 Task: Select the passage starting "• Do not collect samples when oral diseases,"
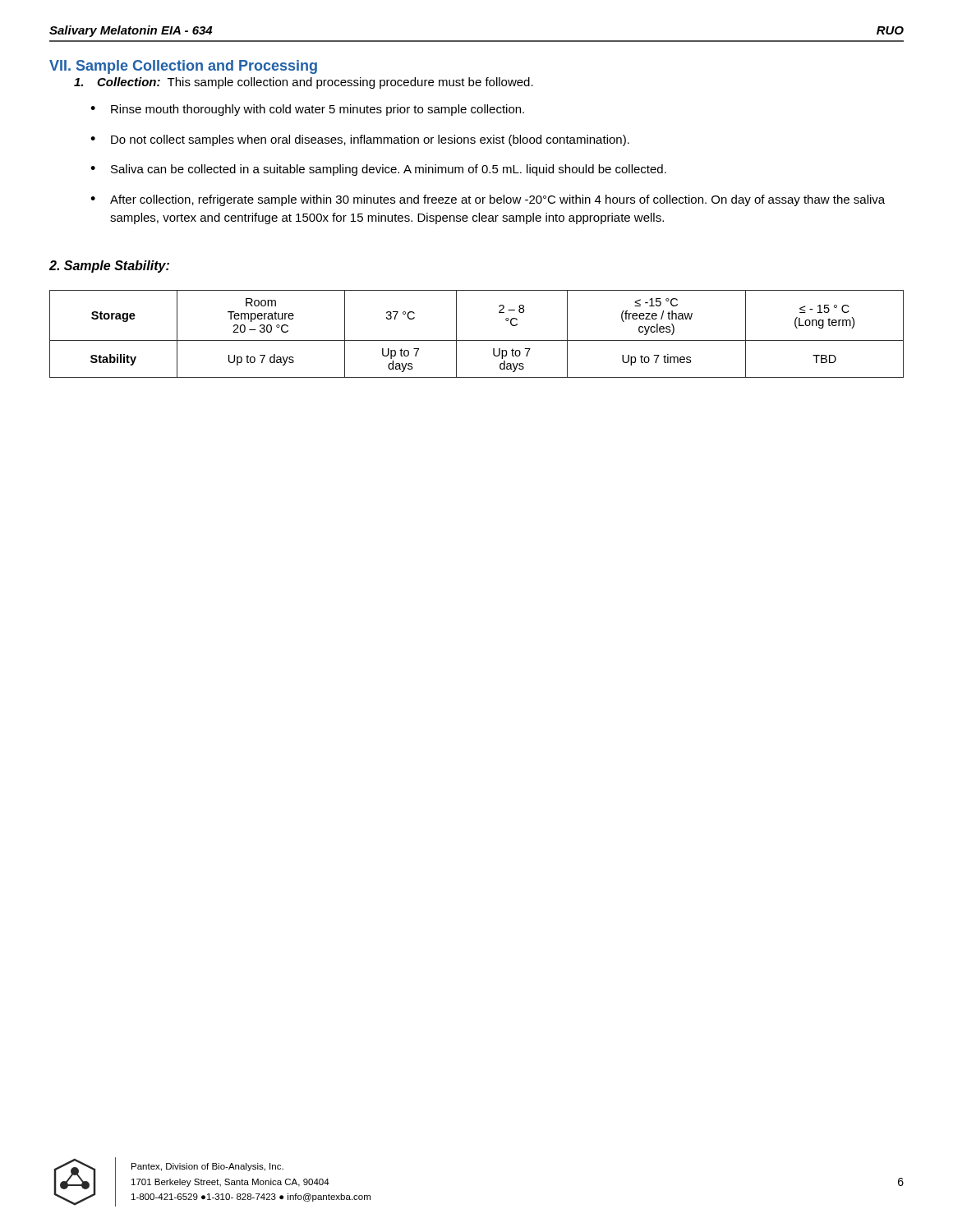point(360,139)
